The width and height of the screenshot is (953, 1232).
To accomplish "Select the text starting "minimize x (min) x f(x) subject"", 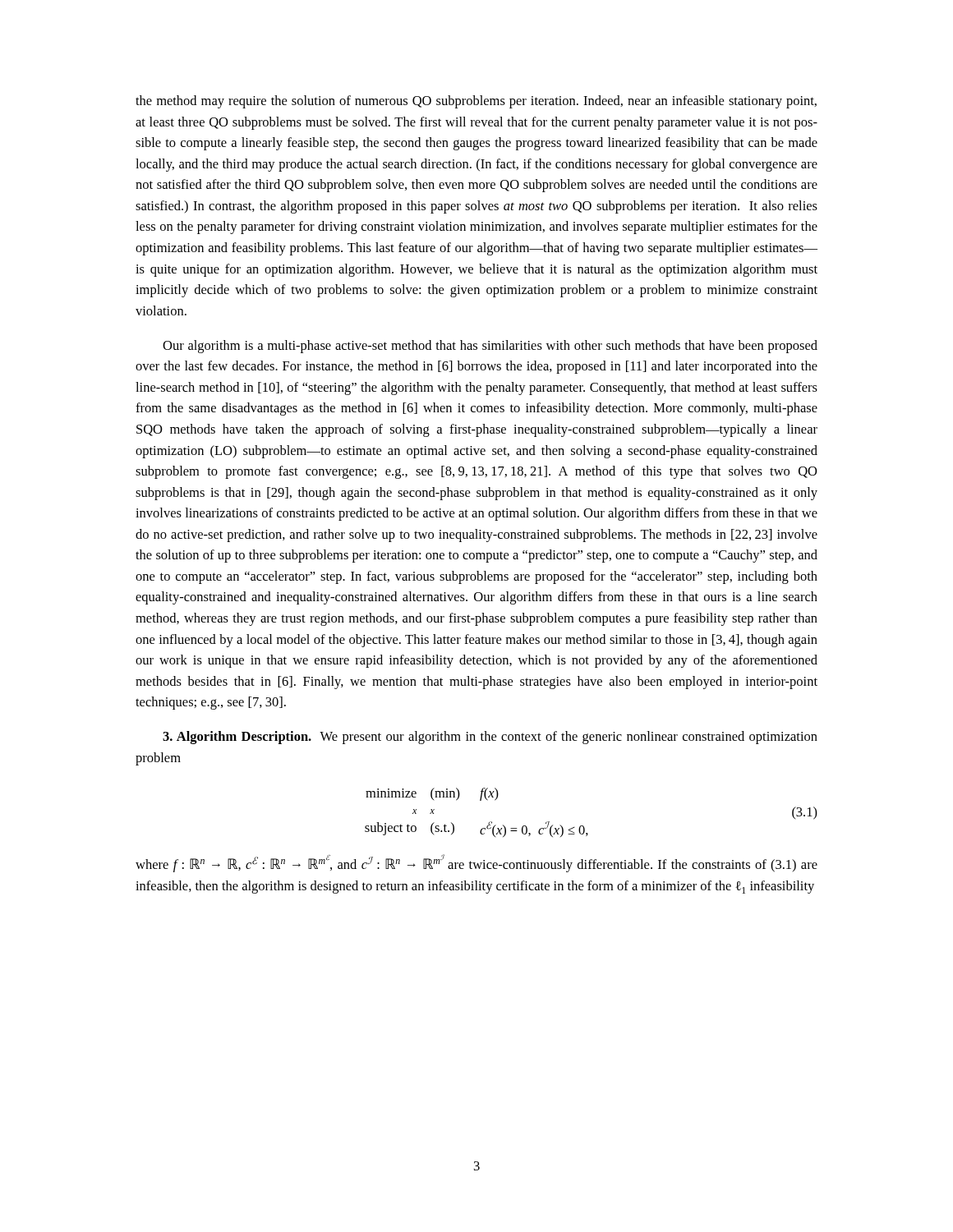I will [432, 794].
